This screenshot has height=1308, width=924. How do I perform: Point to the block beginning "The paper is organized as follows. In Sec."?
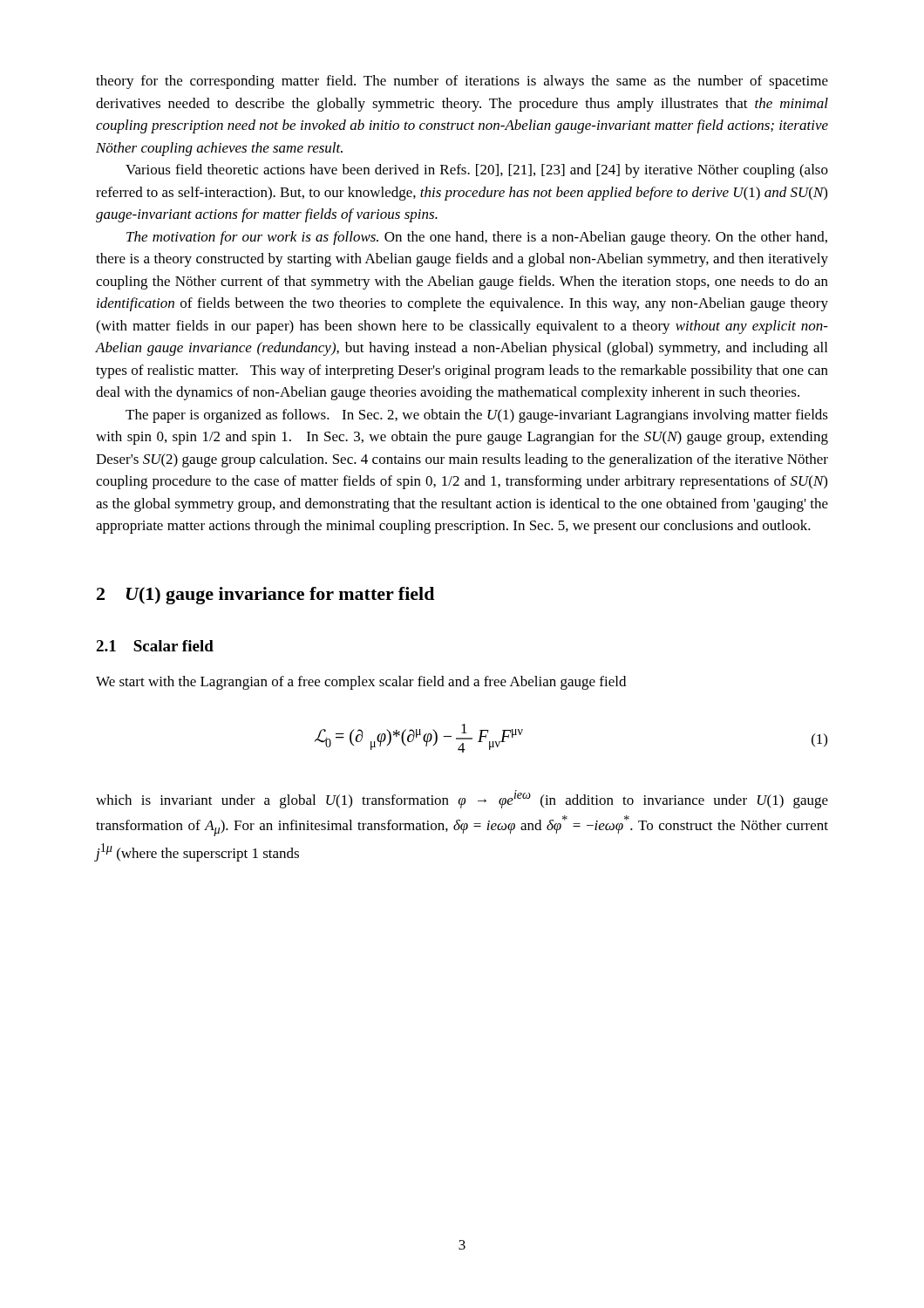(x=462, y=470)
